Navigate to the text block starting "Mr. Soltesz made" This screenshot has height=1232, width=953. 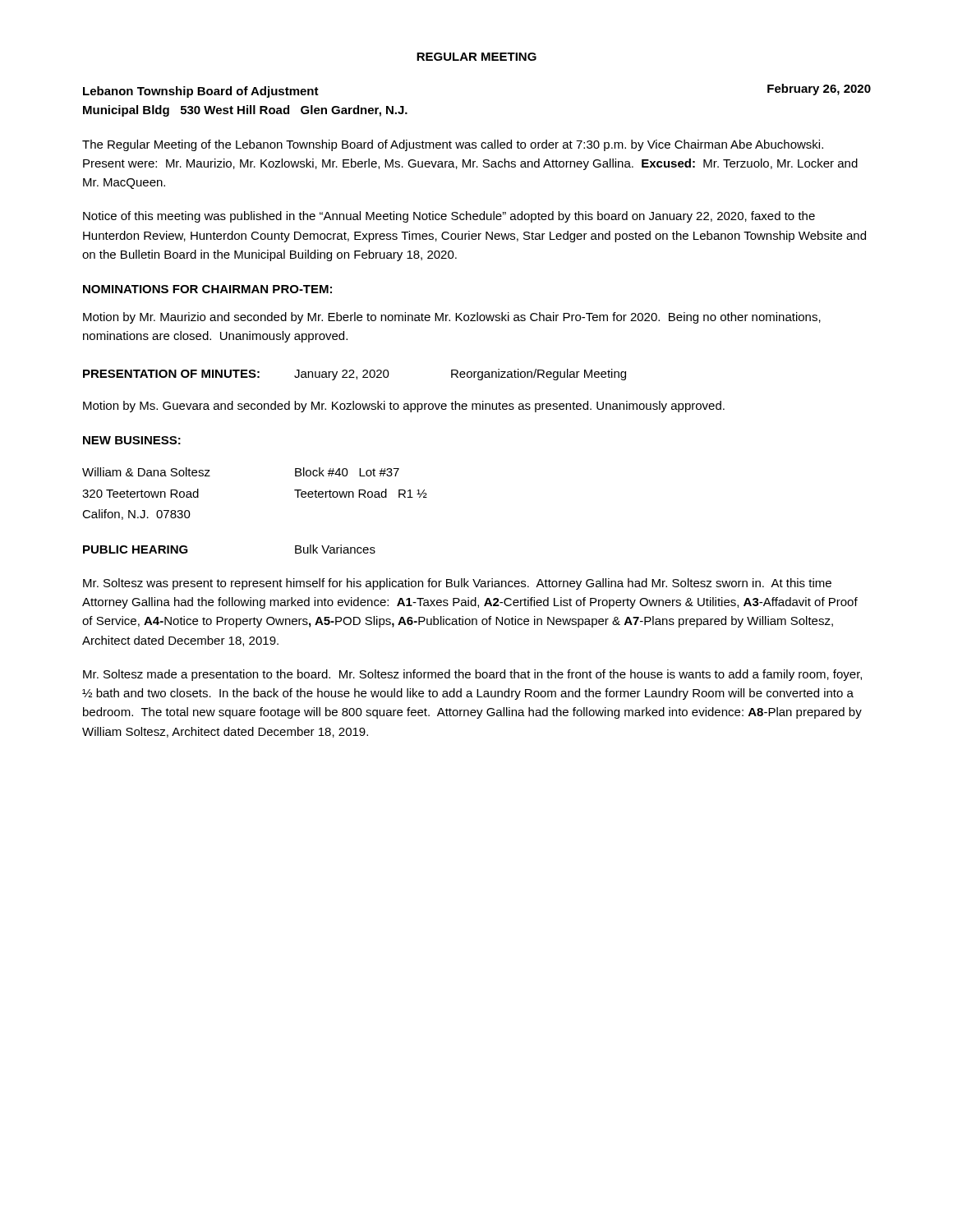click(473, 702)
